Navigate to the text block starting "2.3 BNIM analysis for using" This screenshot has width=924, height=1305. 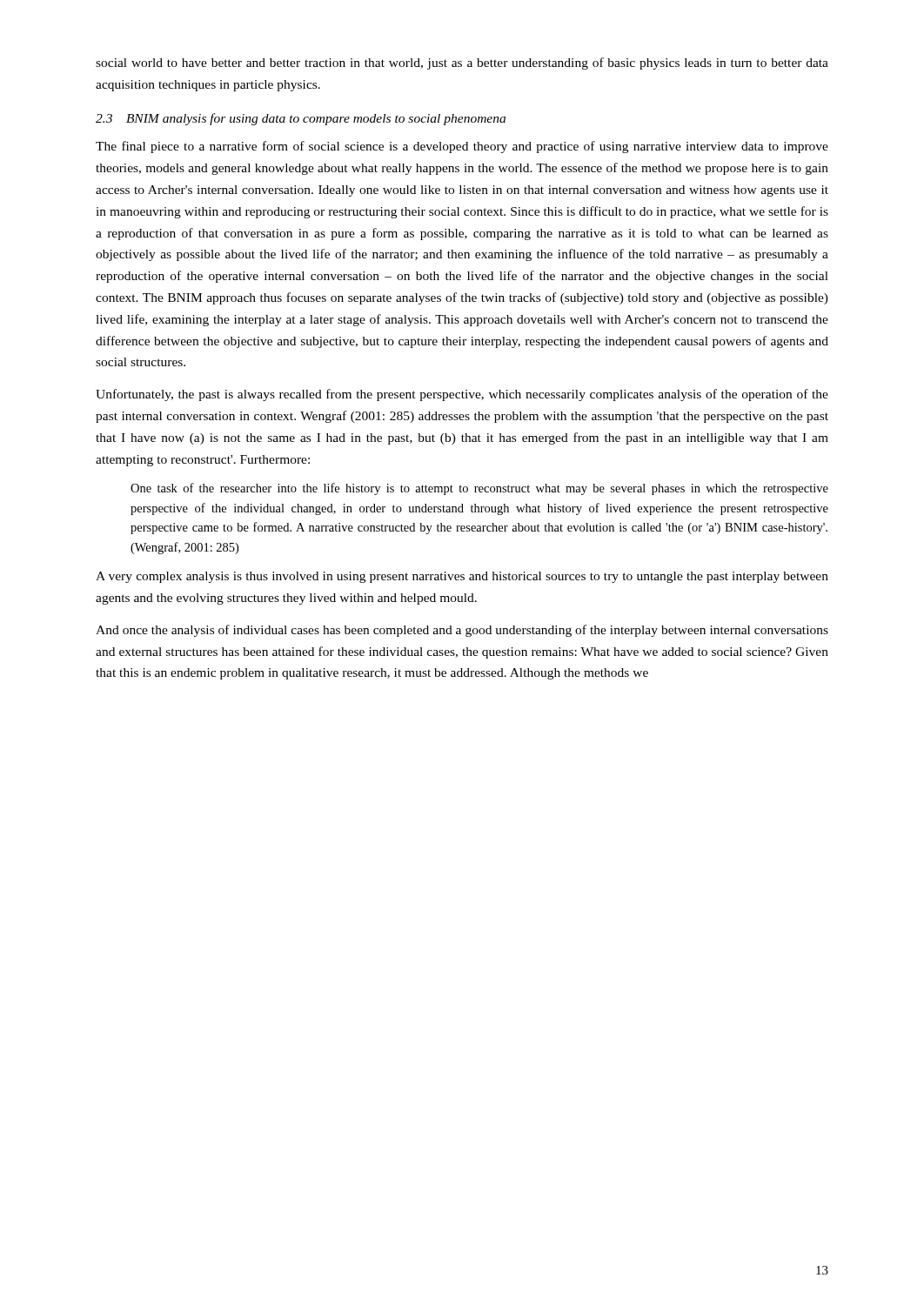pos(462,118)
